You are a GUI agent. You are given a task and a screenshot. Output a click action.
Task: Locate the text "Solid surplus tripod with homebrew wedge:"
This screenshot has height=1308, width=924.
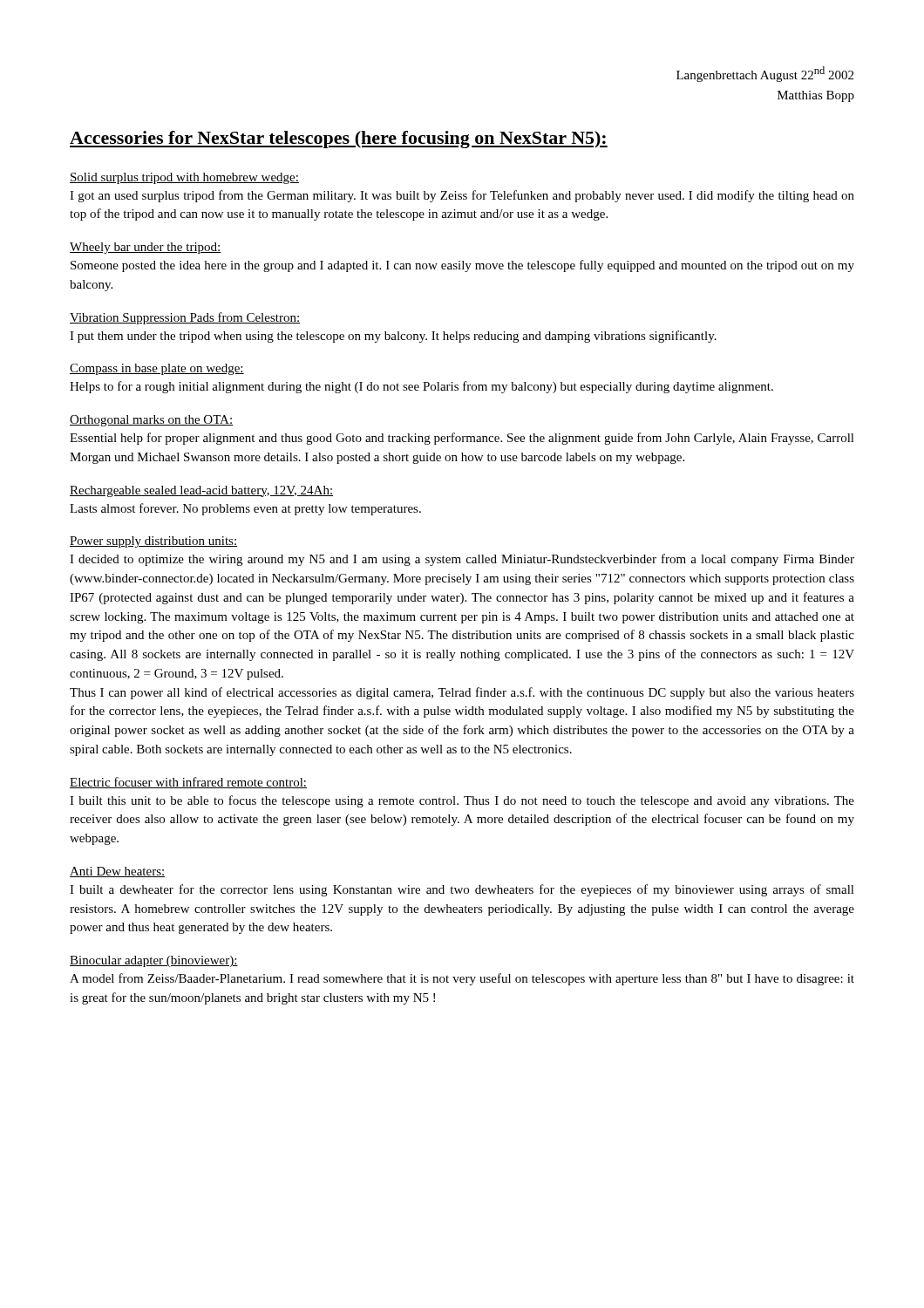(x=184, y=177)
